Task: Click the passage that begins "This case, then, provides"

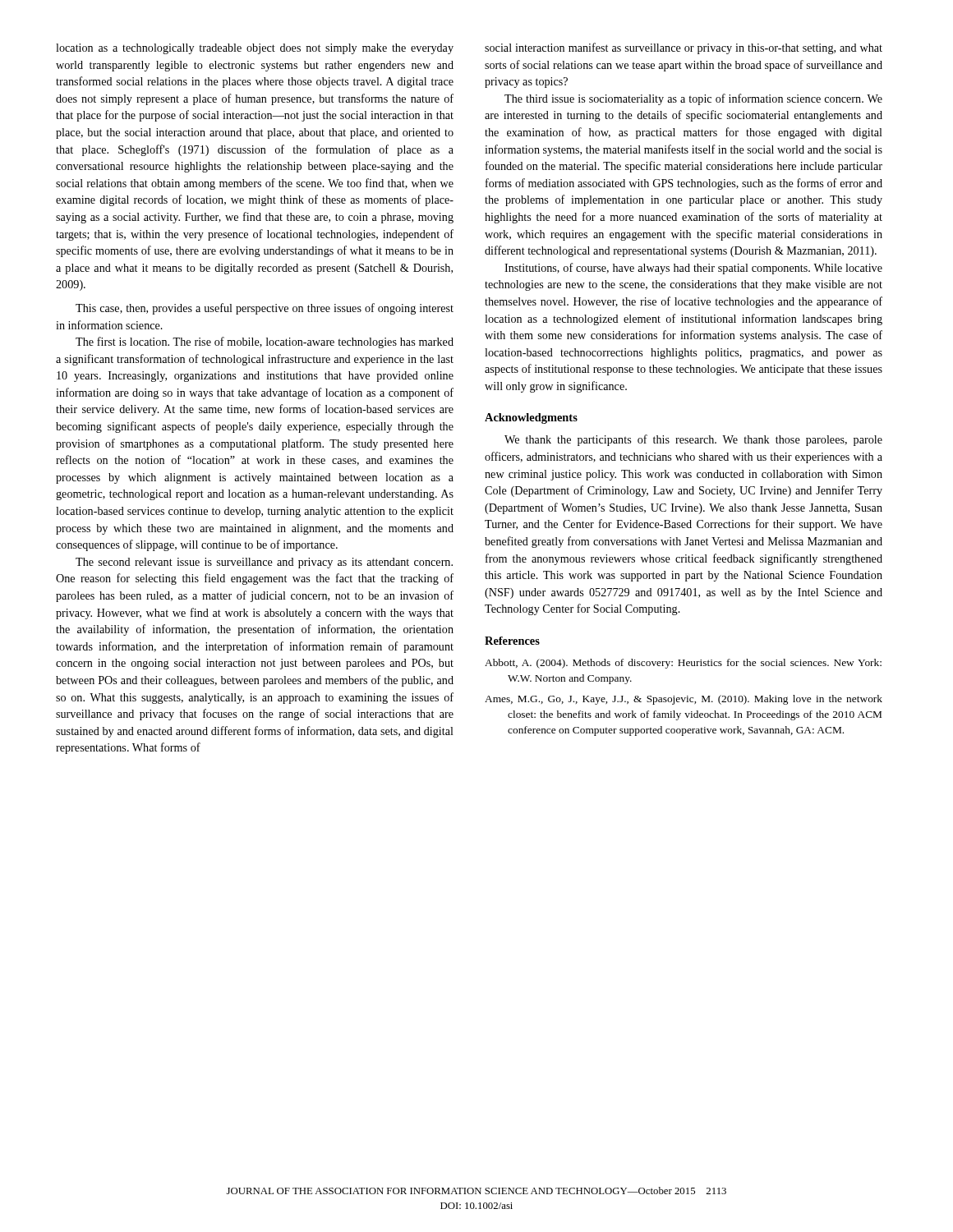Action: (255, 317)
